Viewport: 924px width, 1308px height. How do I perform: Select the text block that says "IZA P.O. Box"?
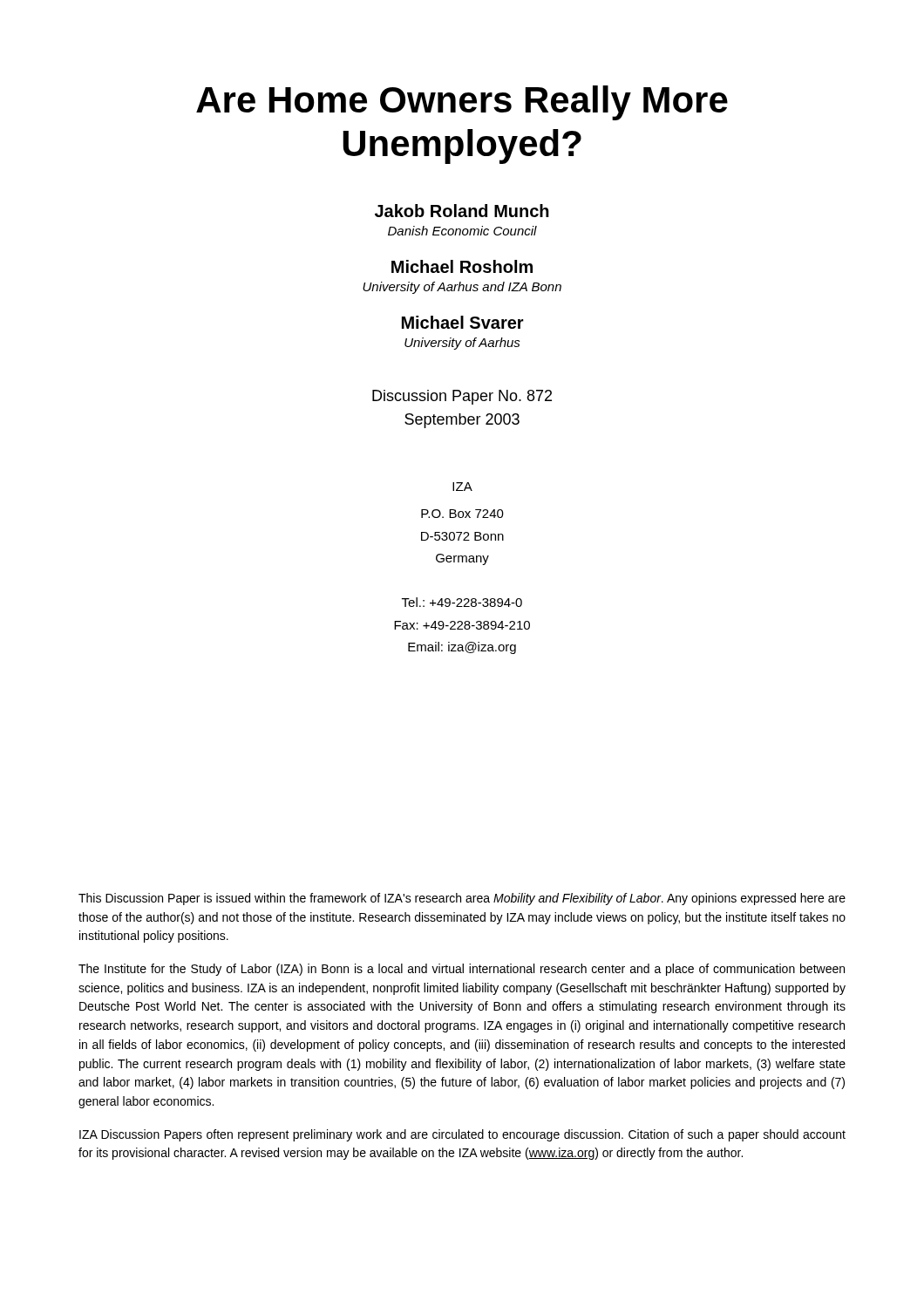[x=462, y=567]
